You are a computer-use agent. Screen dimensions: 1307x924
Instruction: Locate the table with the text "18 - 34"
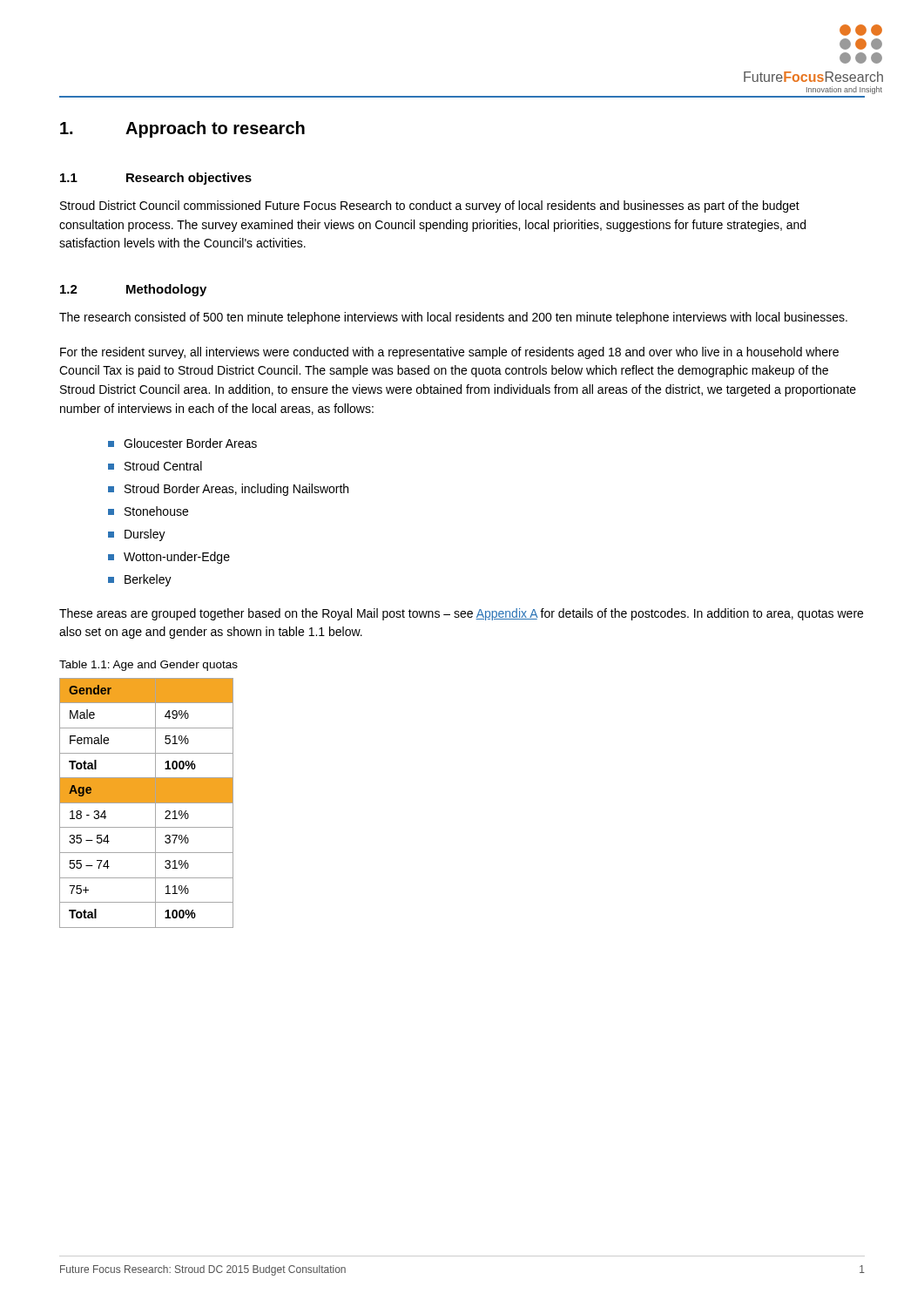462,803
